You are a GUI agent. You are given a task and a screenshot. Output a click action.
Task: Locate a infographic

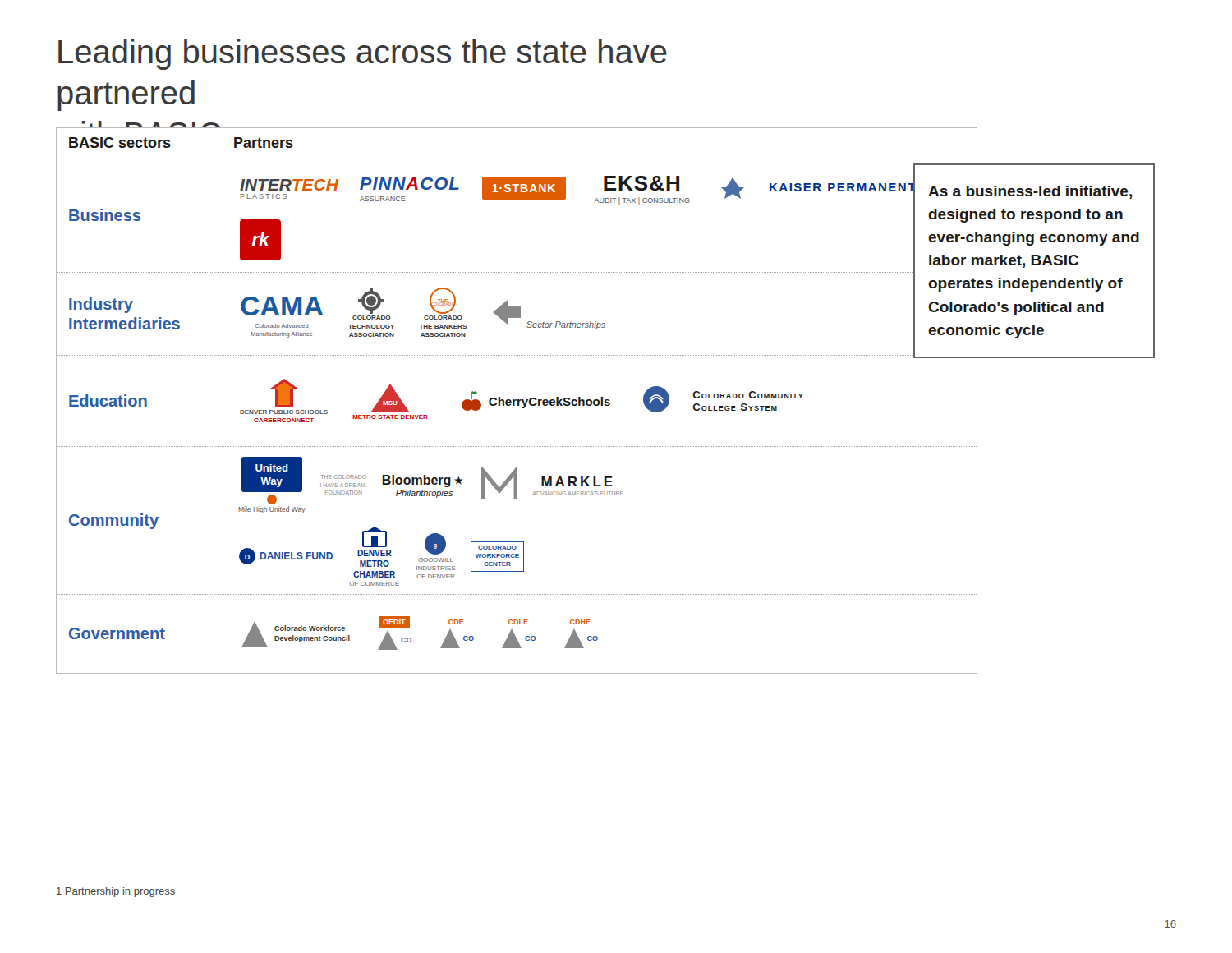click(517, 401)
